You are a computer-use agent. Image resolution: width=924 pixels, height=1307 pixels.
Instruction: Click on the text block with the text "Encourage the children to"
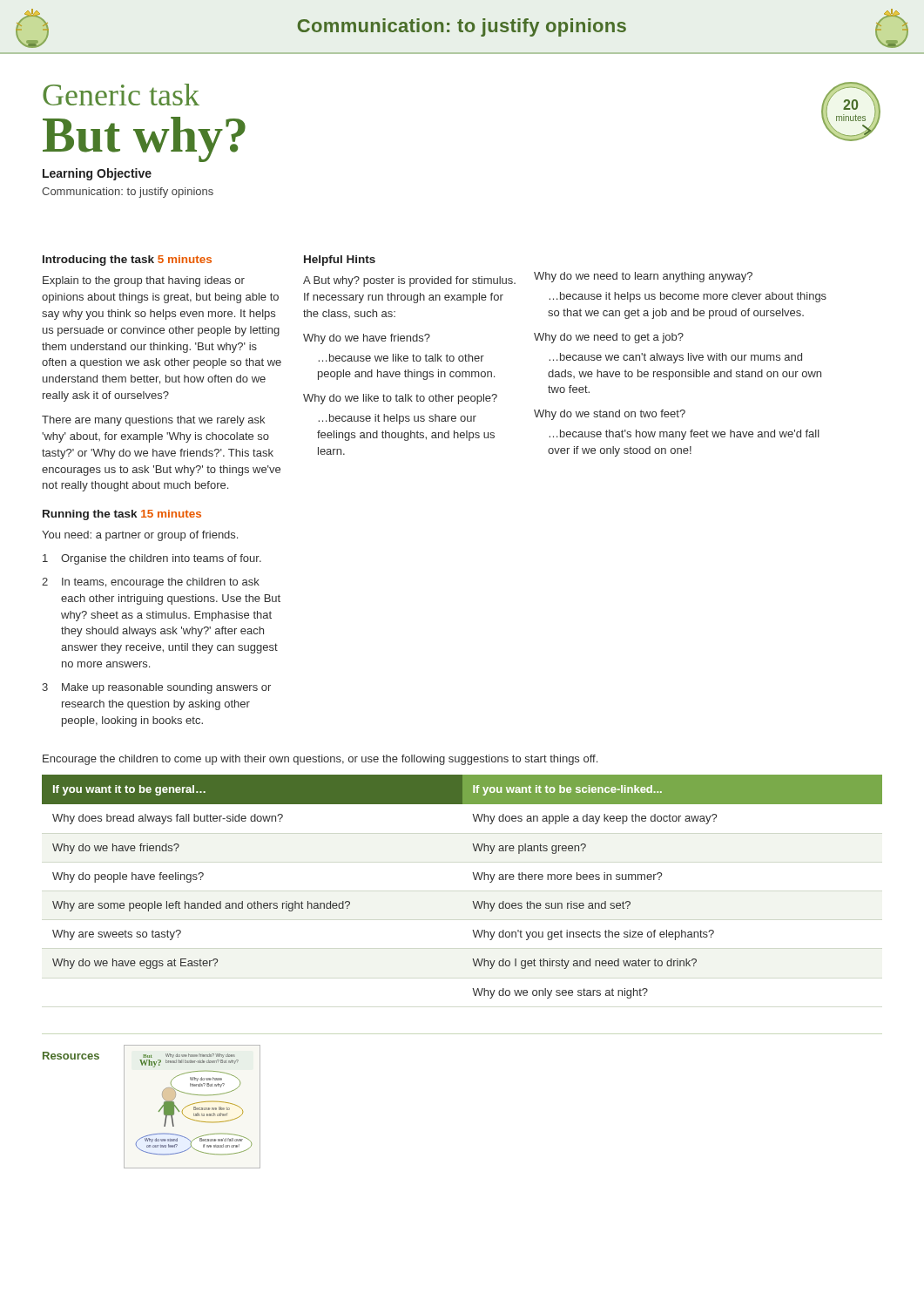click(x=320, y=759)
